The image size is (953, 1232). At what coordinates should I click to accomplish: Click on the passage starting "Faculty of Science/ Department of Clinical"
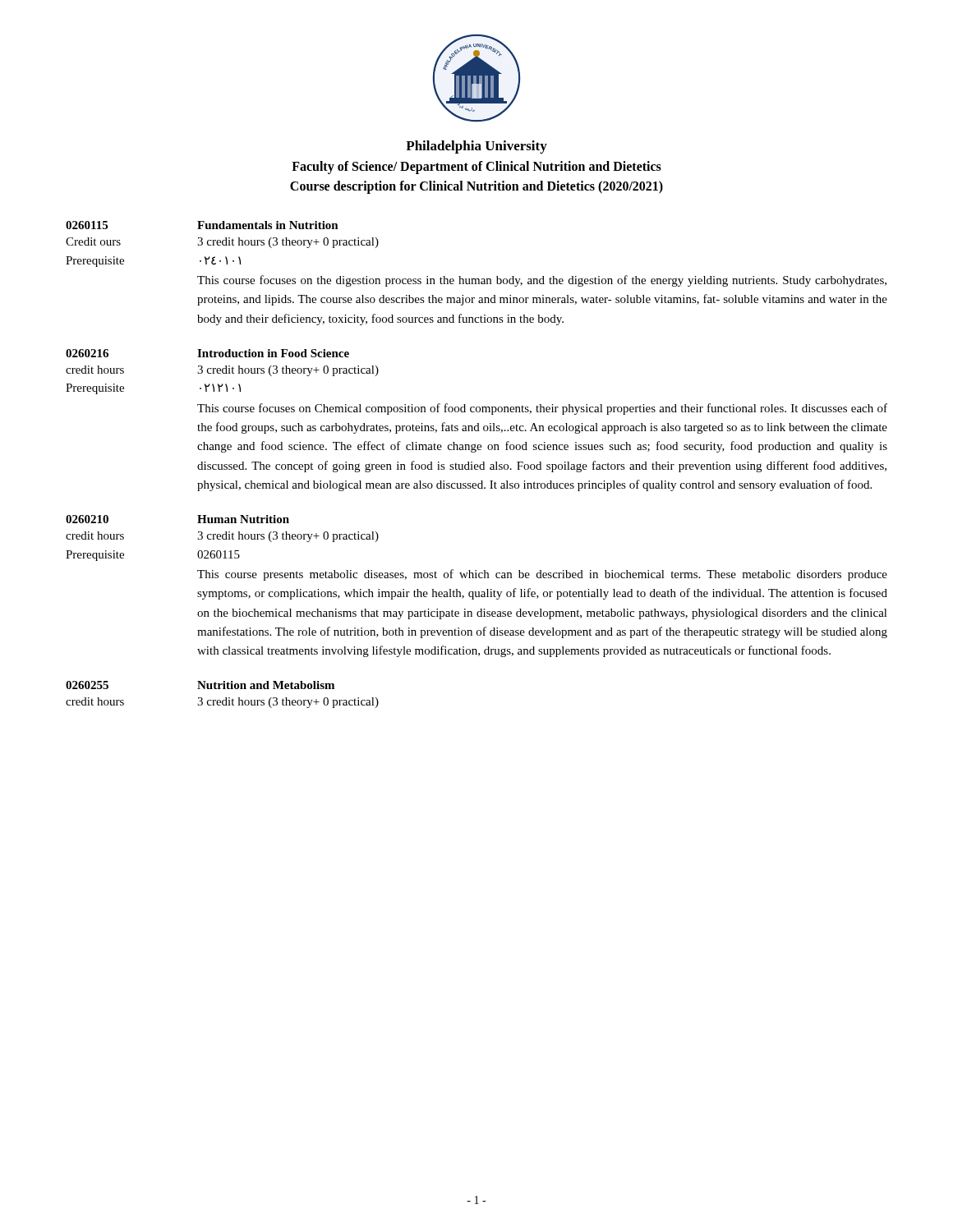[x=476, y=166]
